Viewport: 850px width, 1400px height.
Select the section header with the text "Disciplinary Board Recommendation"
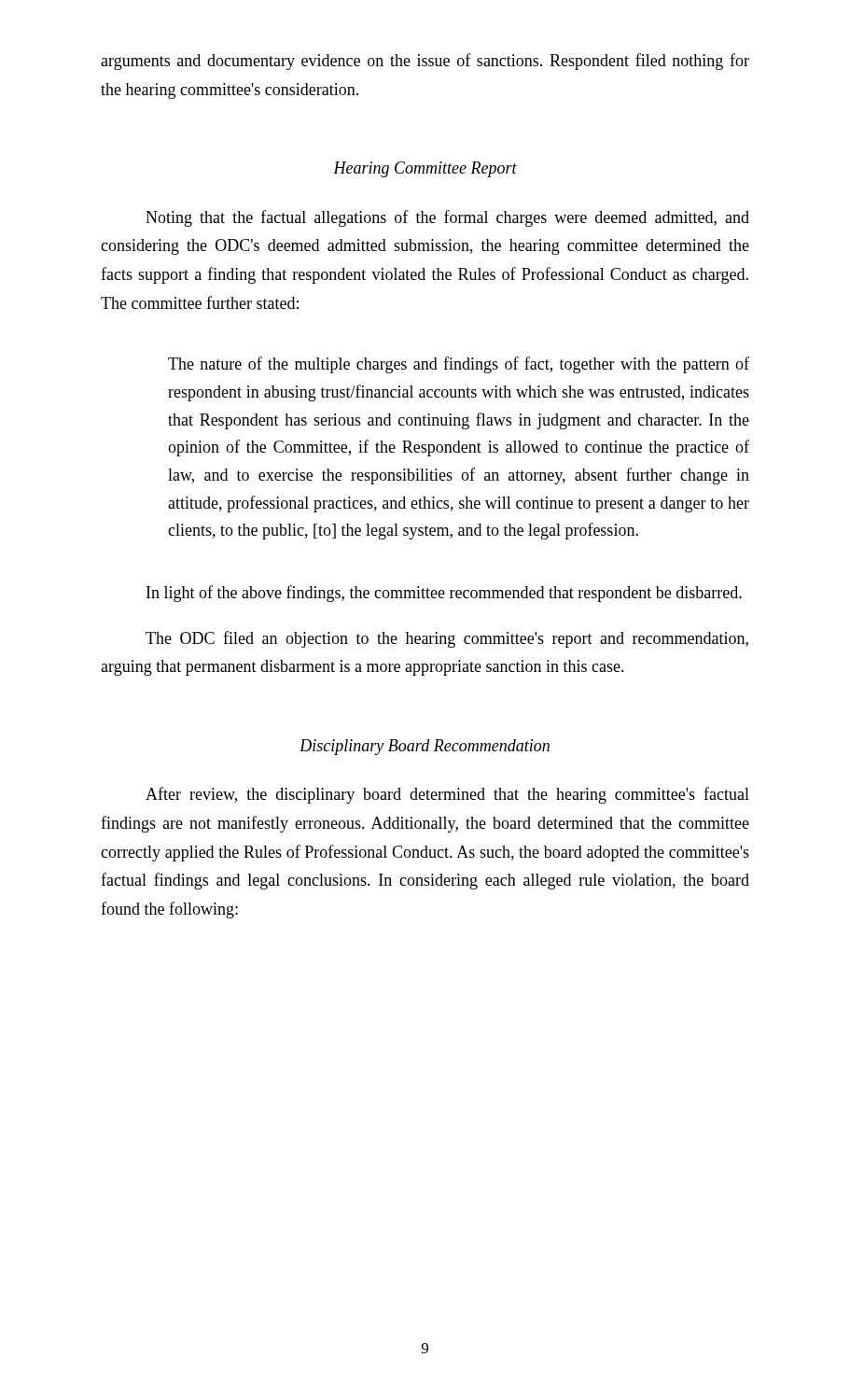coord(425,746)
